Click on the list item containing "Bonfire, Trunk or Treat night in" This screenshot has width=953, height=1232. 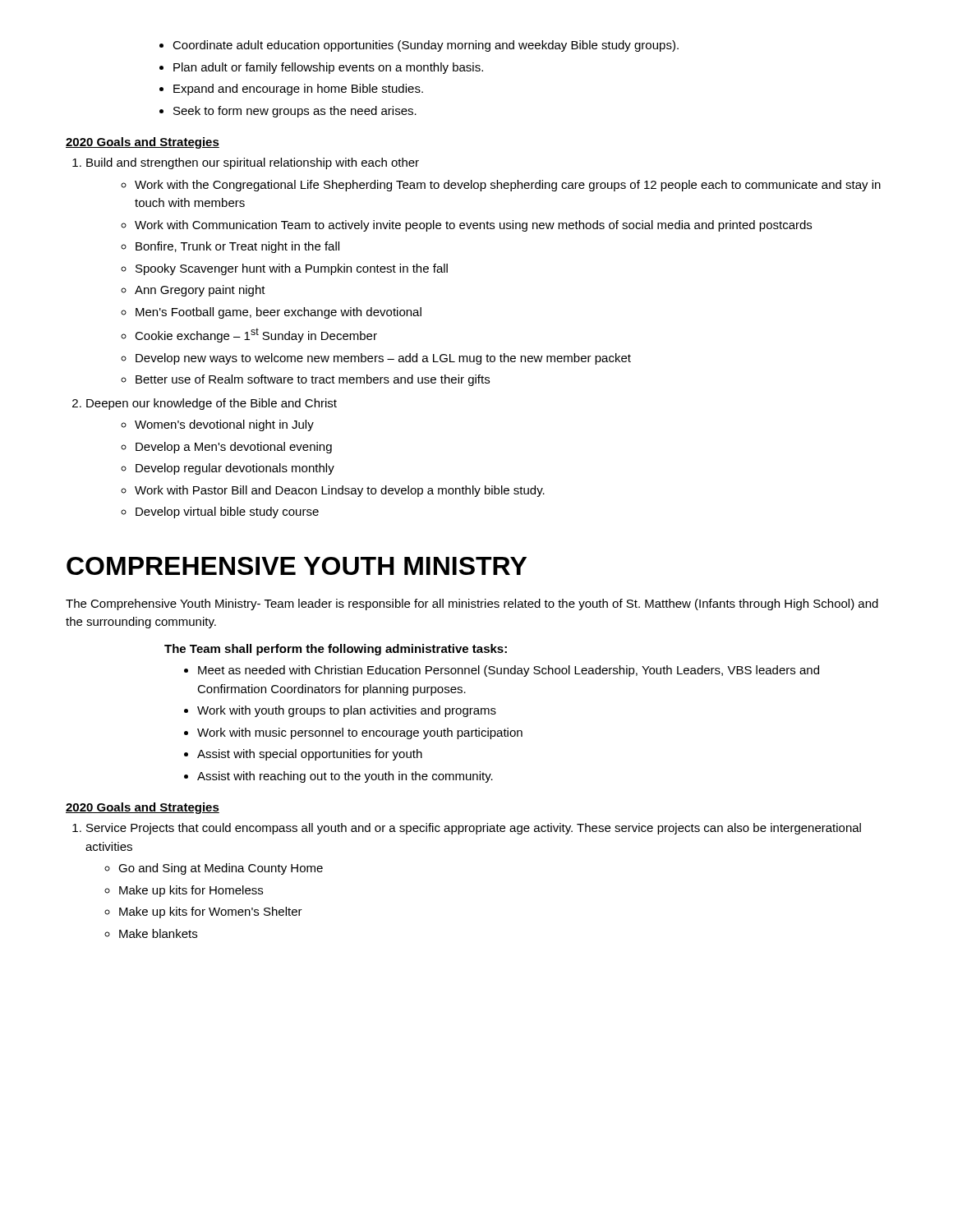click(x=237, y=246)
